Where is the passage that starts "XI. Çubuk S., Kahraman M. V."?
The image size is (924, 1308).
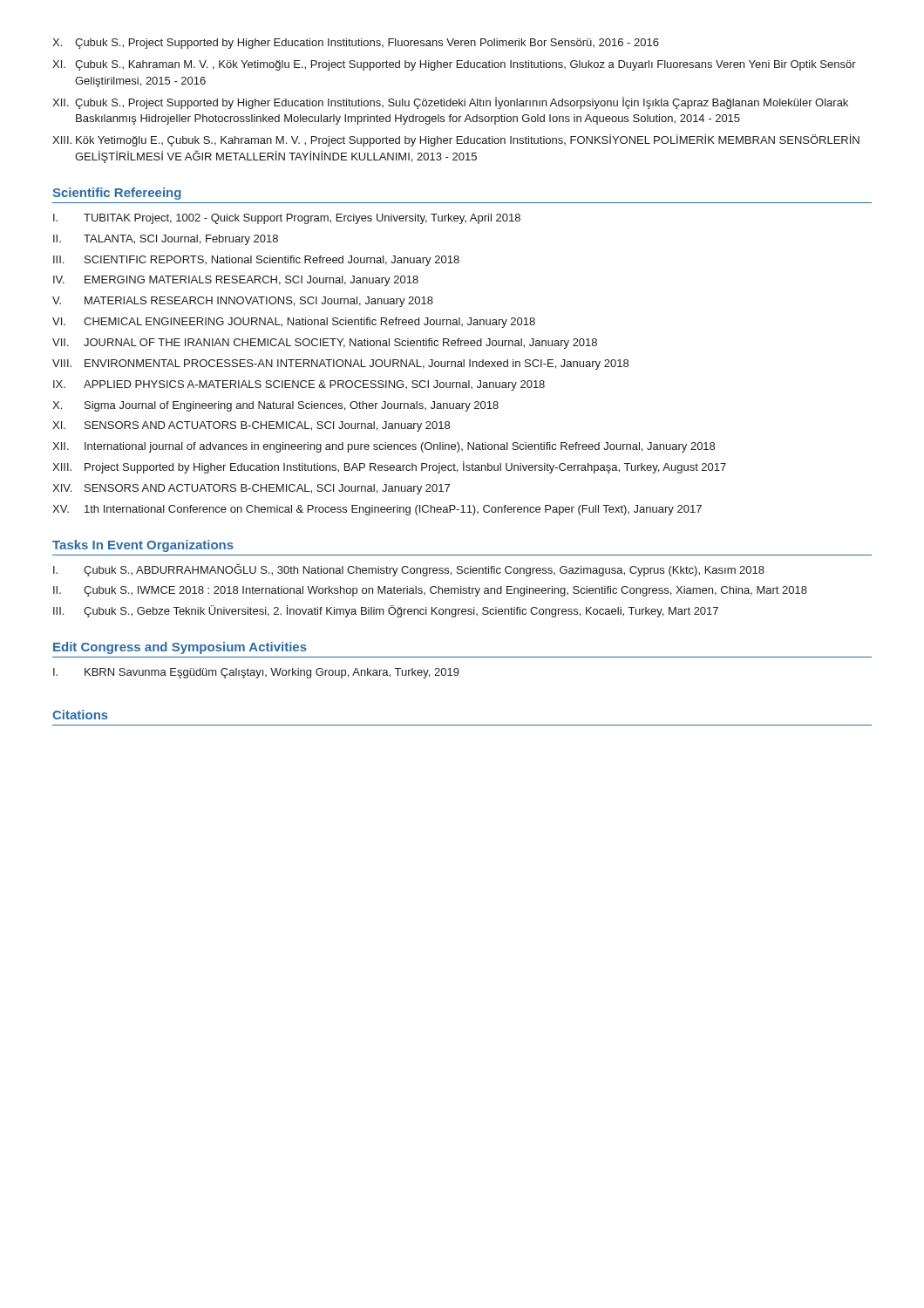point(462,73)
